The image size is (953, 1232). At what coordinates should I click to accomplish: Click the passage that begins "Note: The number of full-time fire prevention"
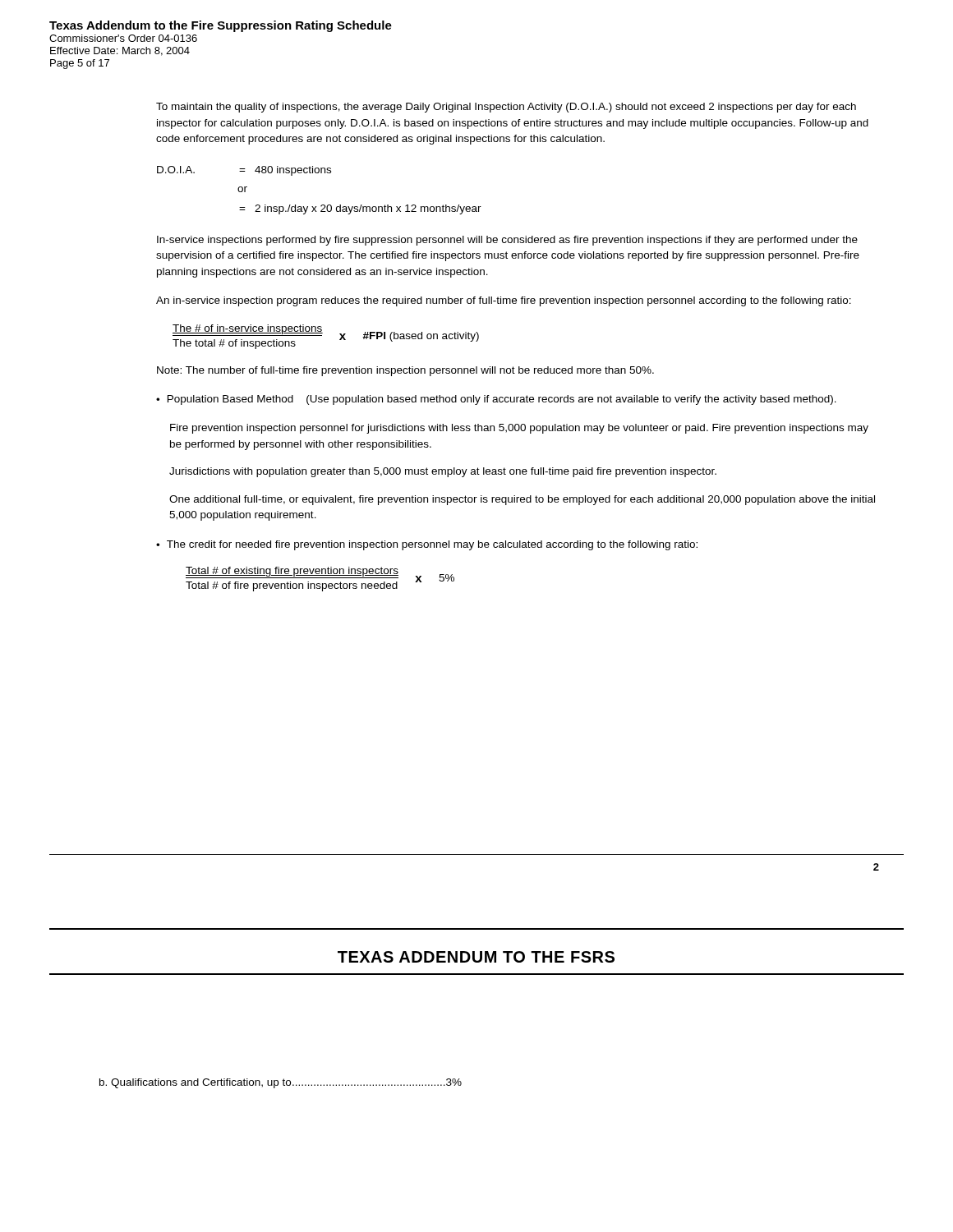(405, 370)
